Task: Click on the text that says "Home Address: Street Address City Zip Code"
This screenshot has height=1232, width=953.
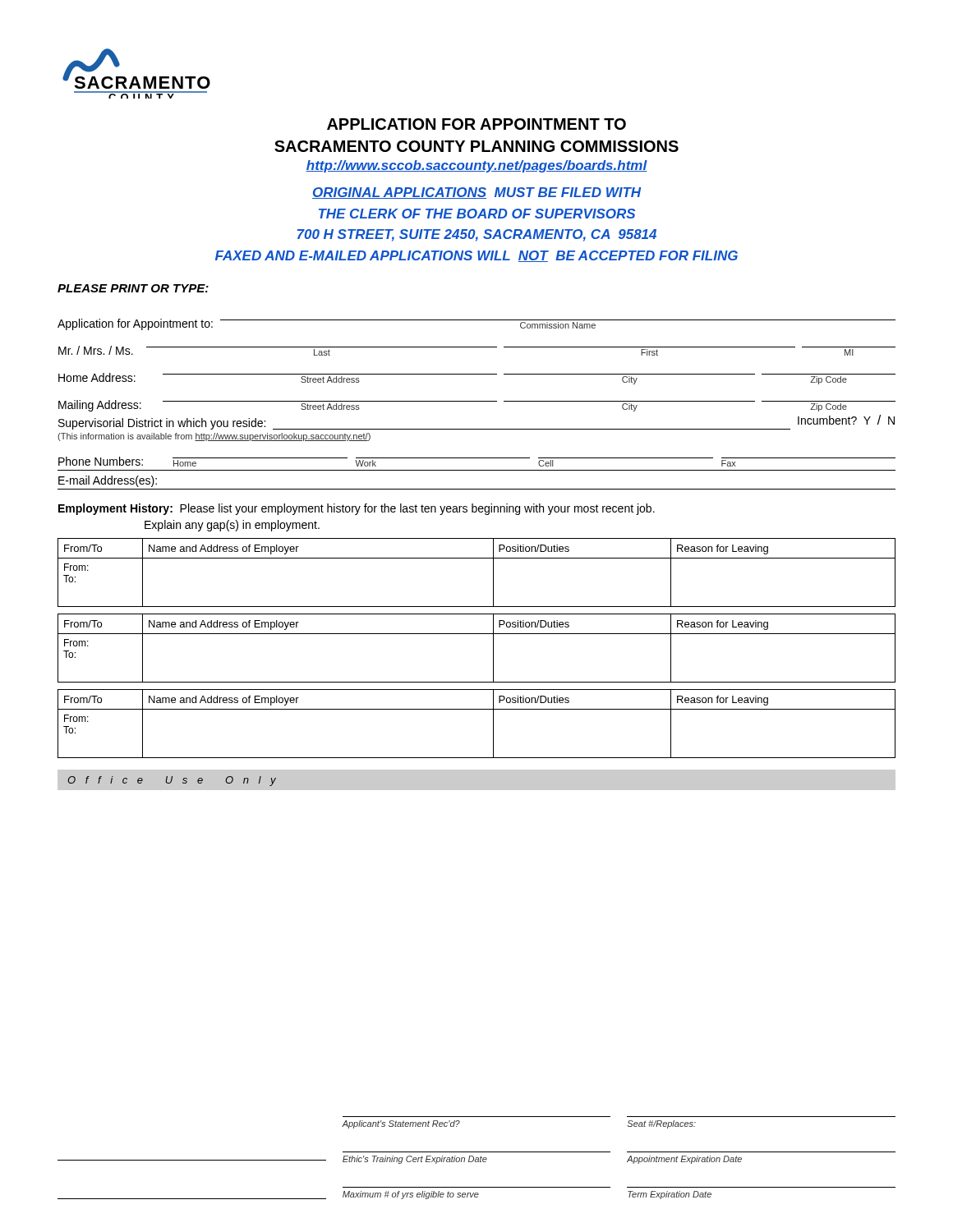Action: pos(476,372)
